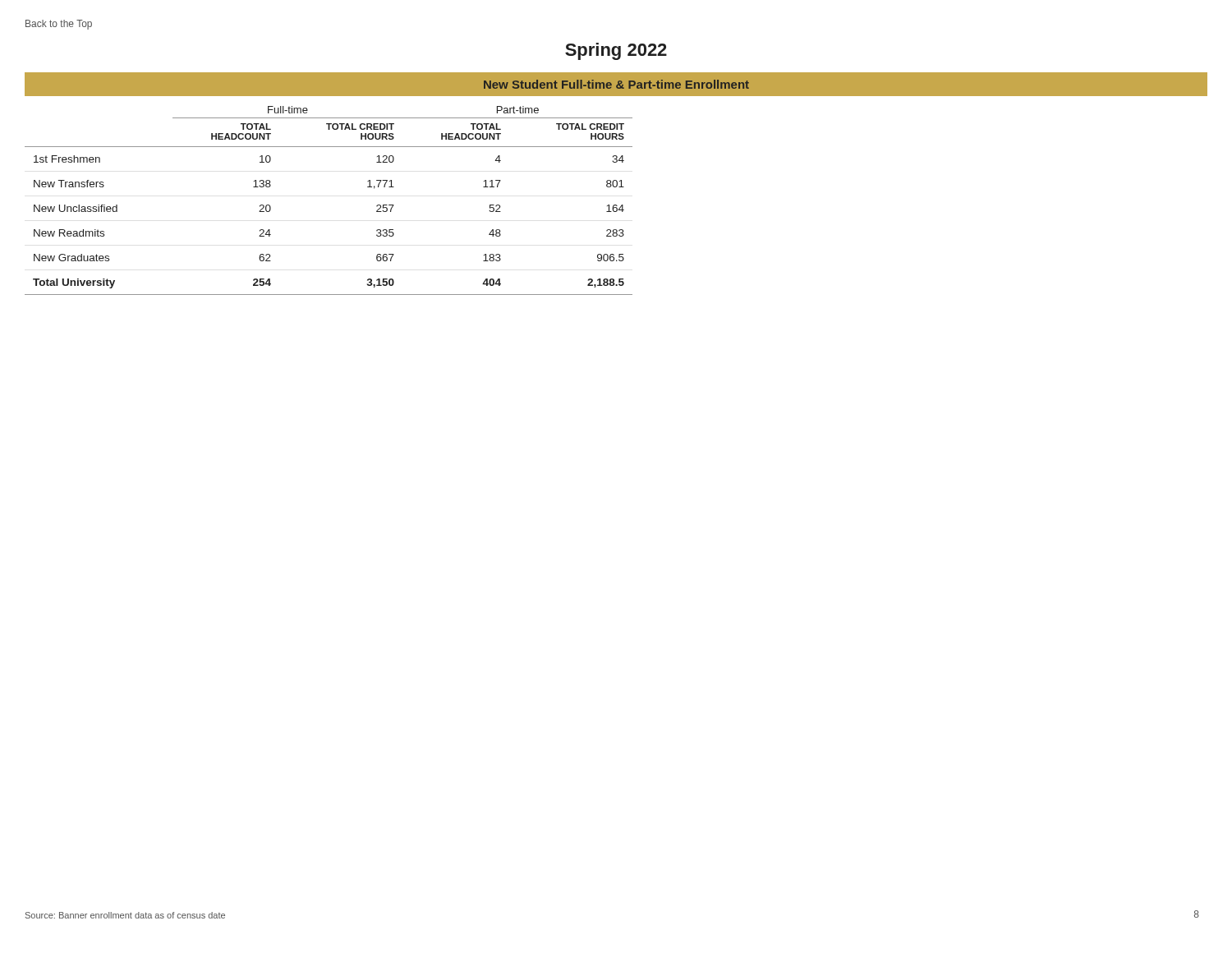Find the table that mentions "TOTAL HEADCOUNT"
Image resolution: width=1232 pixels, height=953 pixels.
click(x=259, y=197)
